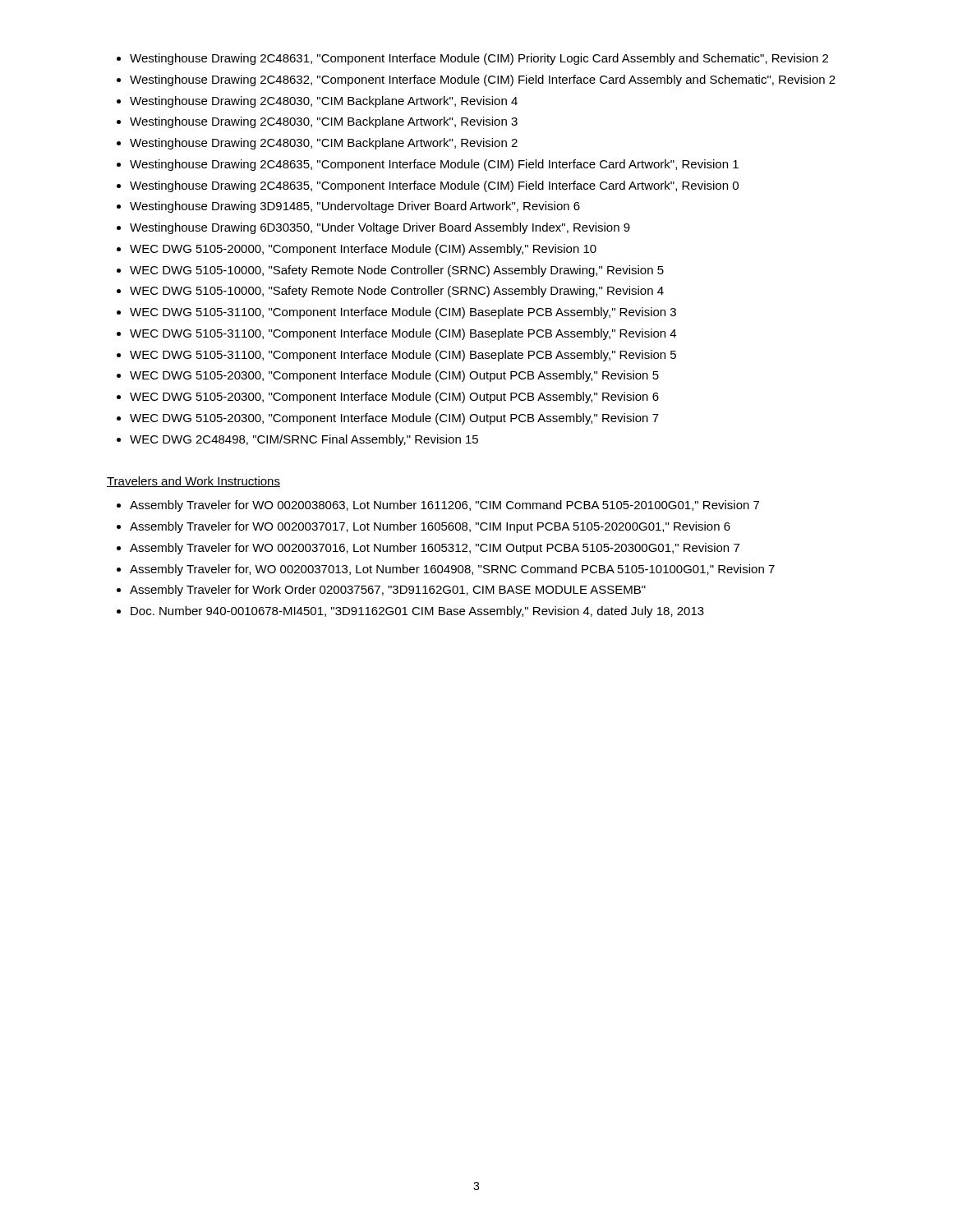
Task: Where is the passage that starts "Assembly Traveler for Work Order 020037567, "3D91162G01,"?
Action: tap(488, 590)
